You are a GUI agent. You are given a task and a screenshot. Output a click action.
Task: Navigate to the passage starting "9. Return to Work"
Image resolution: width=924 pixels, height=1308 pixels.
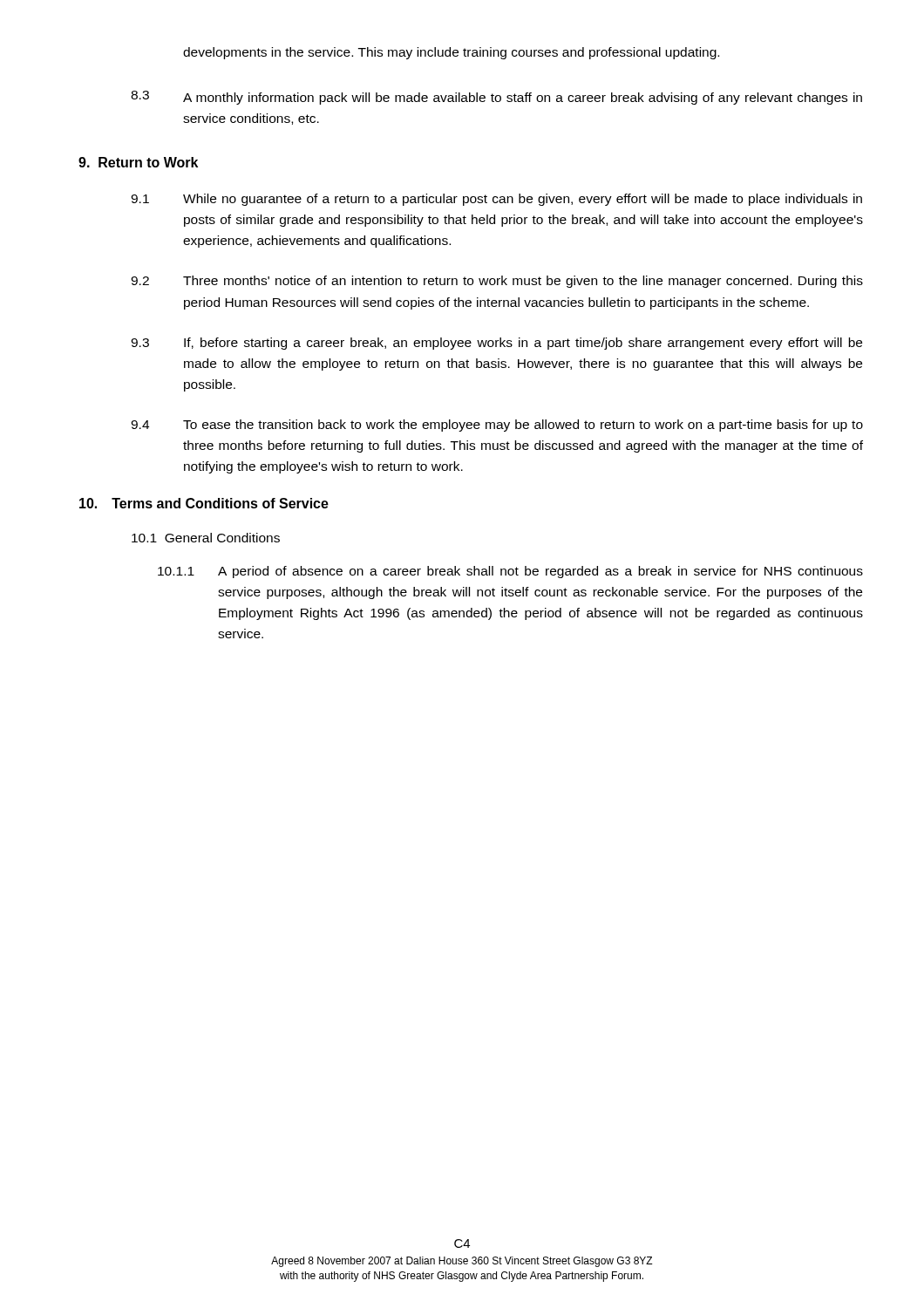tap(138, 163)
